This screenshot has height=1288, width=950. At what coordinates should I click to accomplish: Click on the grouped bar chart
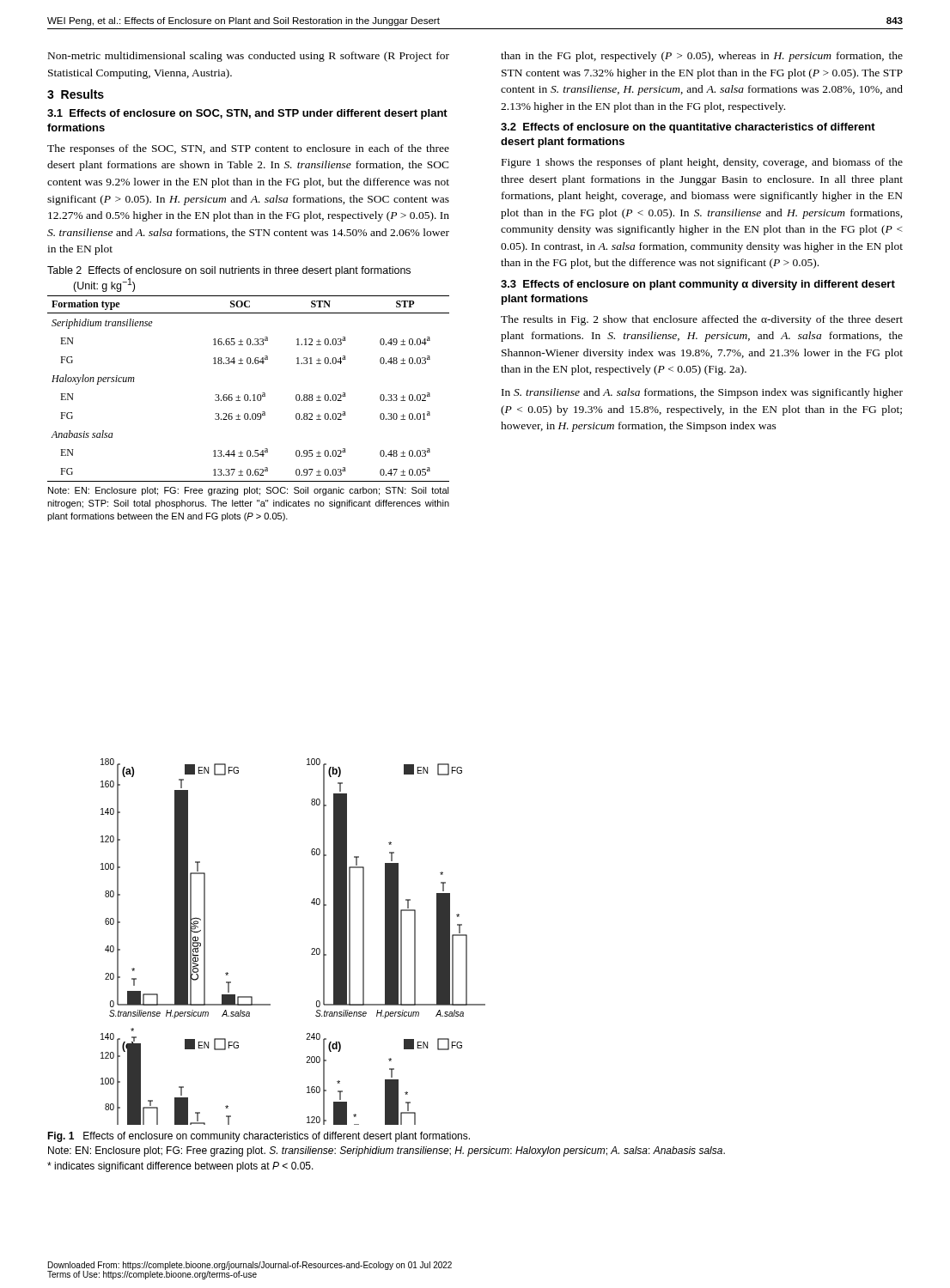click(x=475, y=936)
